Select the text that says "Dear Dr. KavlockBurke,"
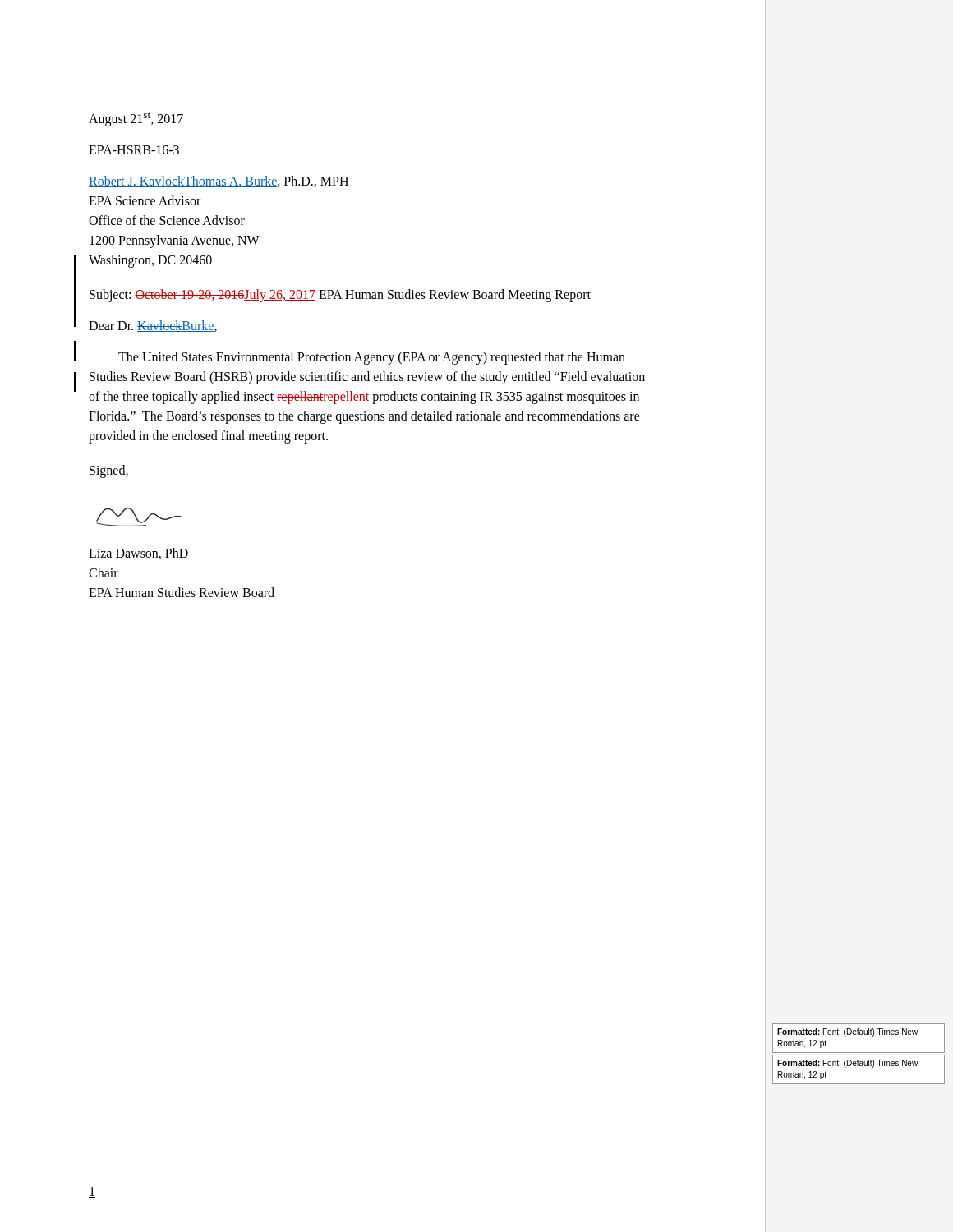Screen dimensions: 1232x953 tap(153, 326)
